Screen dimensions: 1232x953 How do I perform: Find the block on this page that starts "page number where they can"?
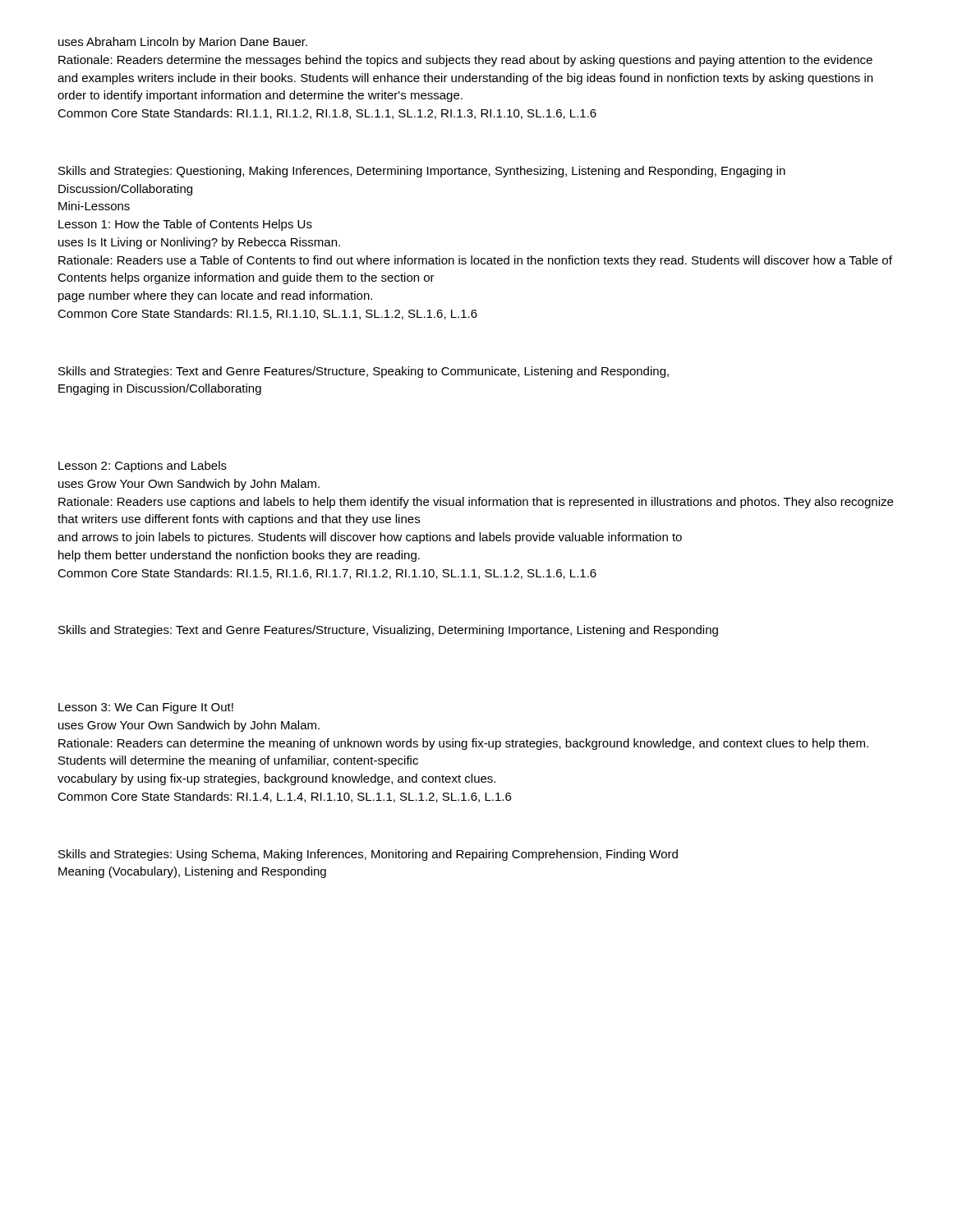pos(215,295)
